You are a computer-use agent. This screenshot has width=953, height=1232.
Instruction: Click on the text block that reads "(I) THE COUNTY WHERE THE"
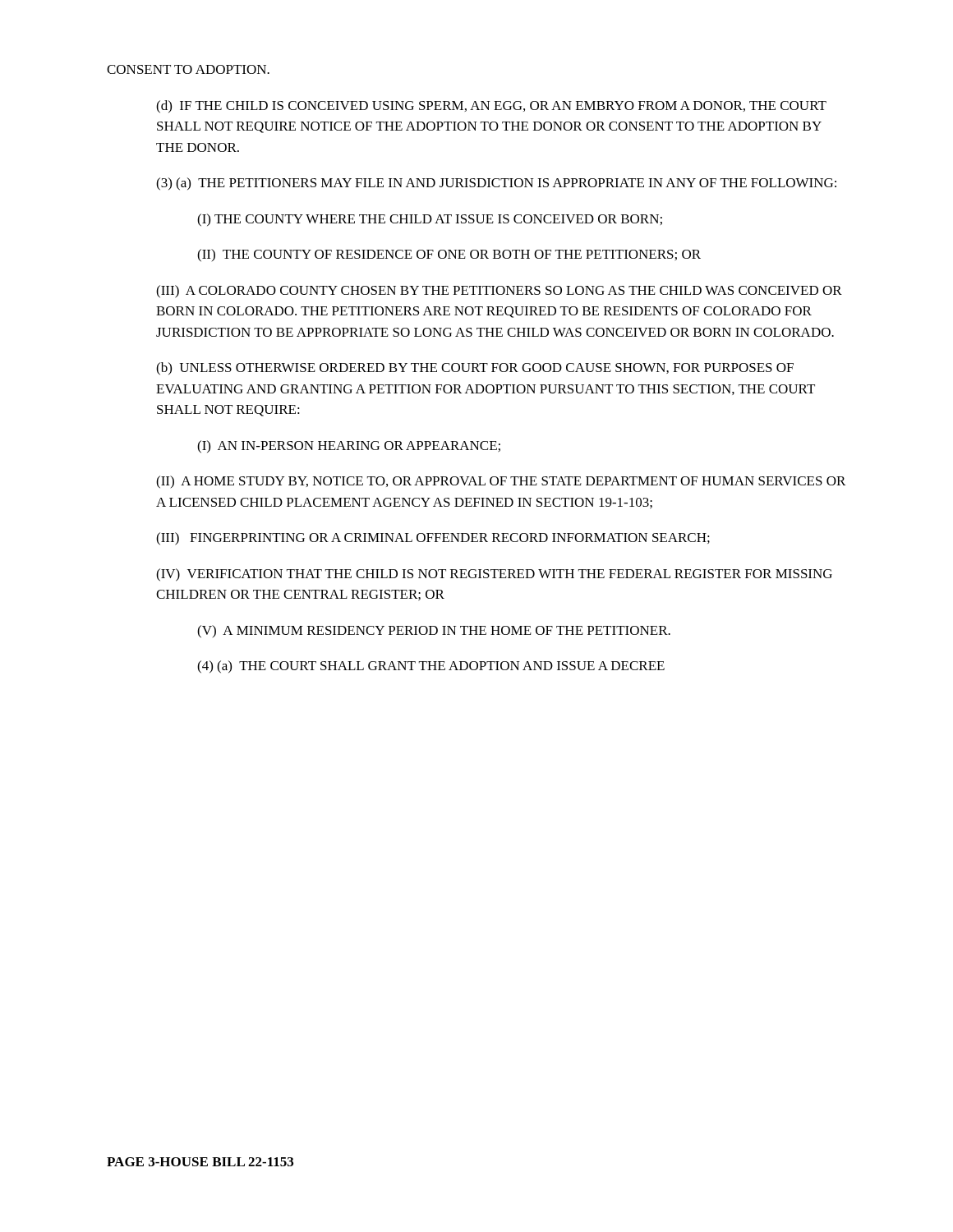tap(430, 218)
